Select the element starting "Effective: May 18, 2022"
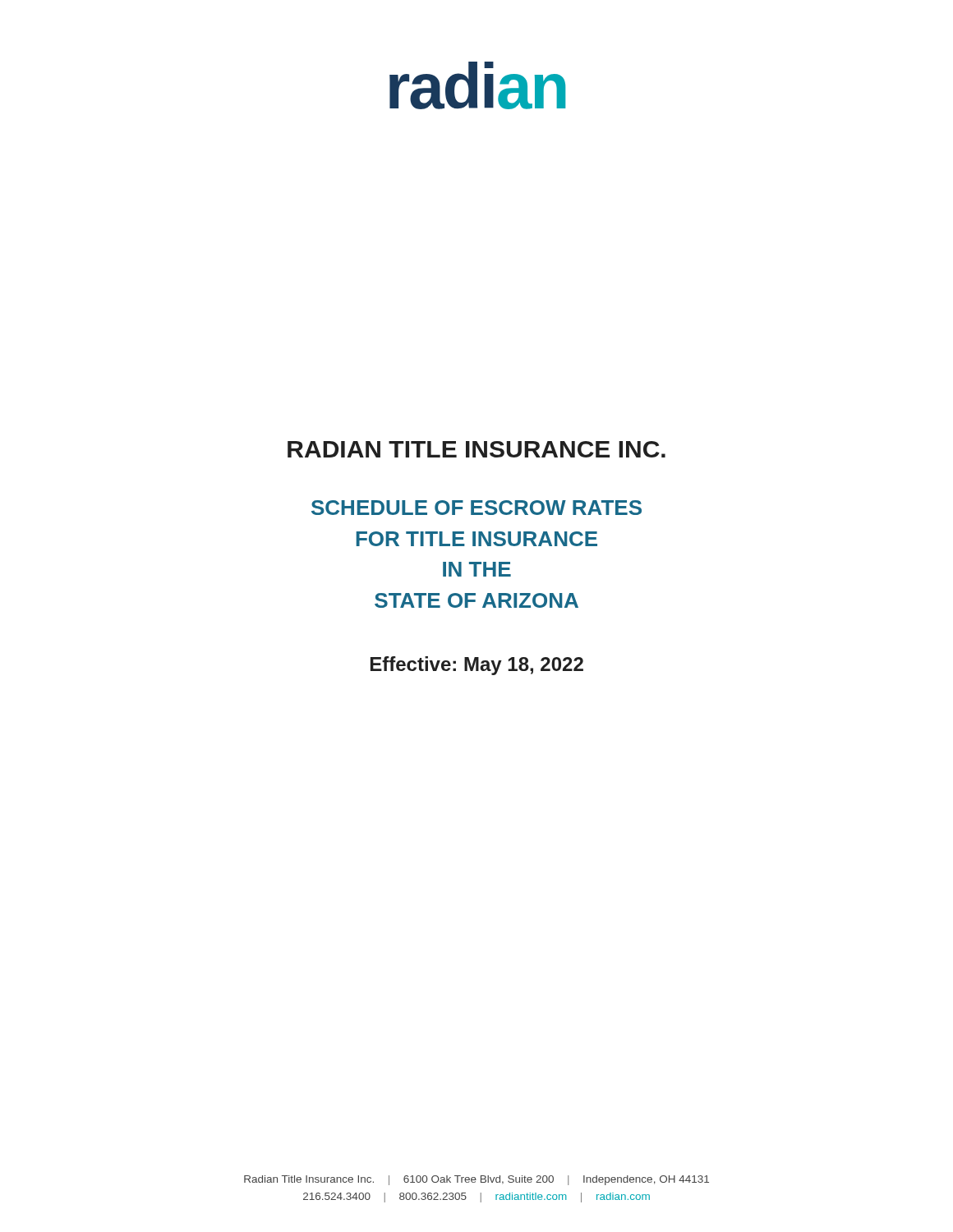953x1232 pixels. click(x=476, y=664)
